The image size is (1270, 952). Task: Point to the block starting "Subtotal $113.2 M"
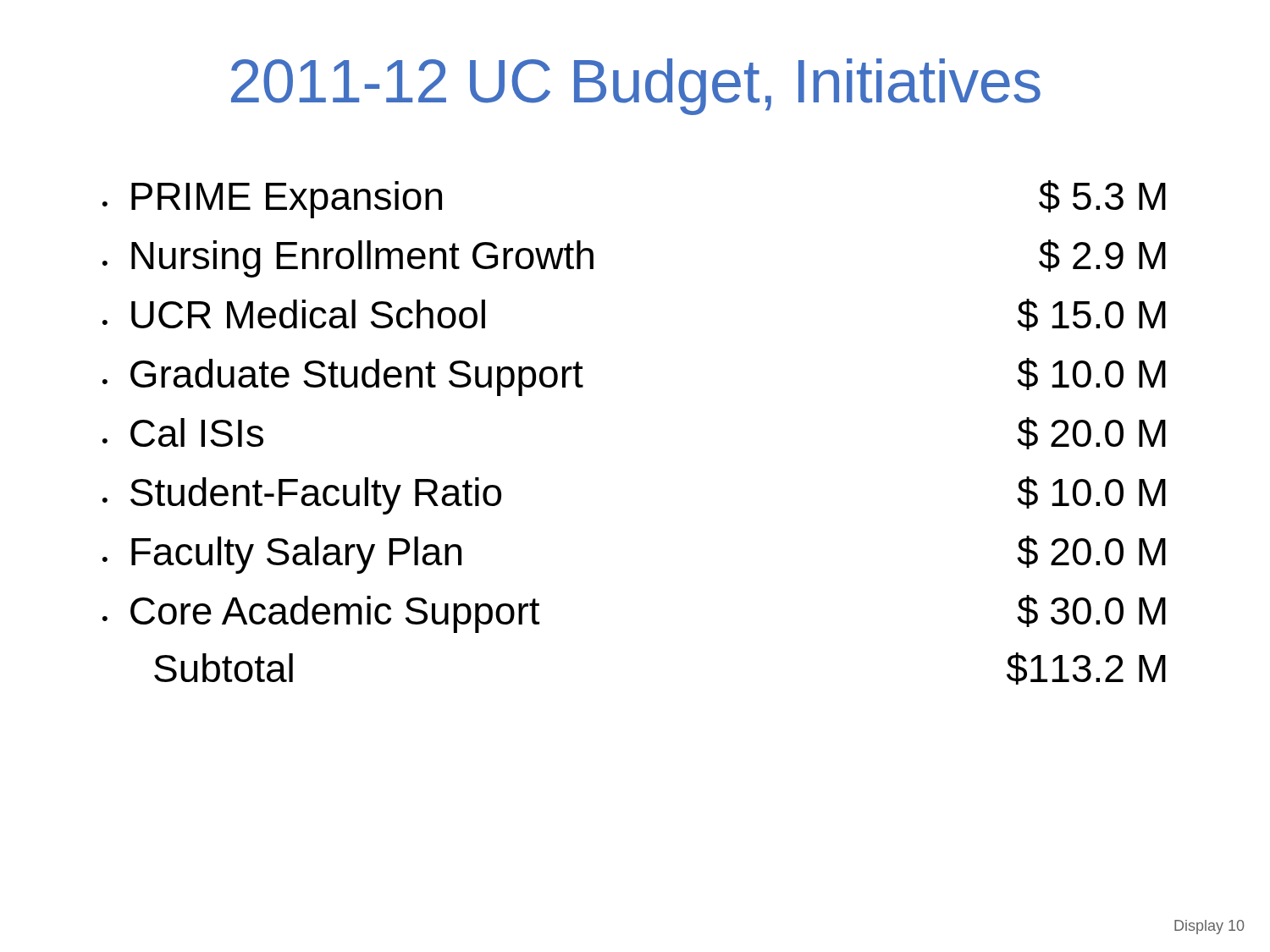[226, 668]
